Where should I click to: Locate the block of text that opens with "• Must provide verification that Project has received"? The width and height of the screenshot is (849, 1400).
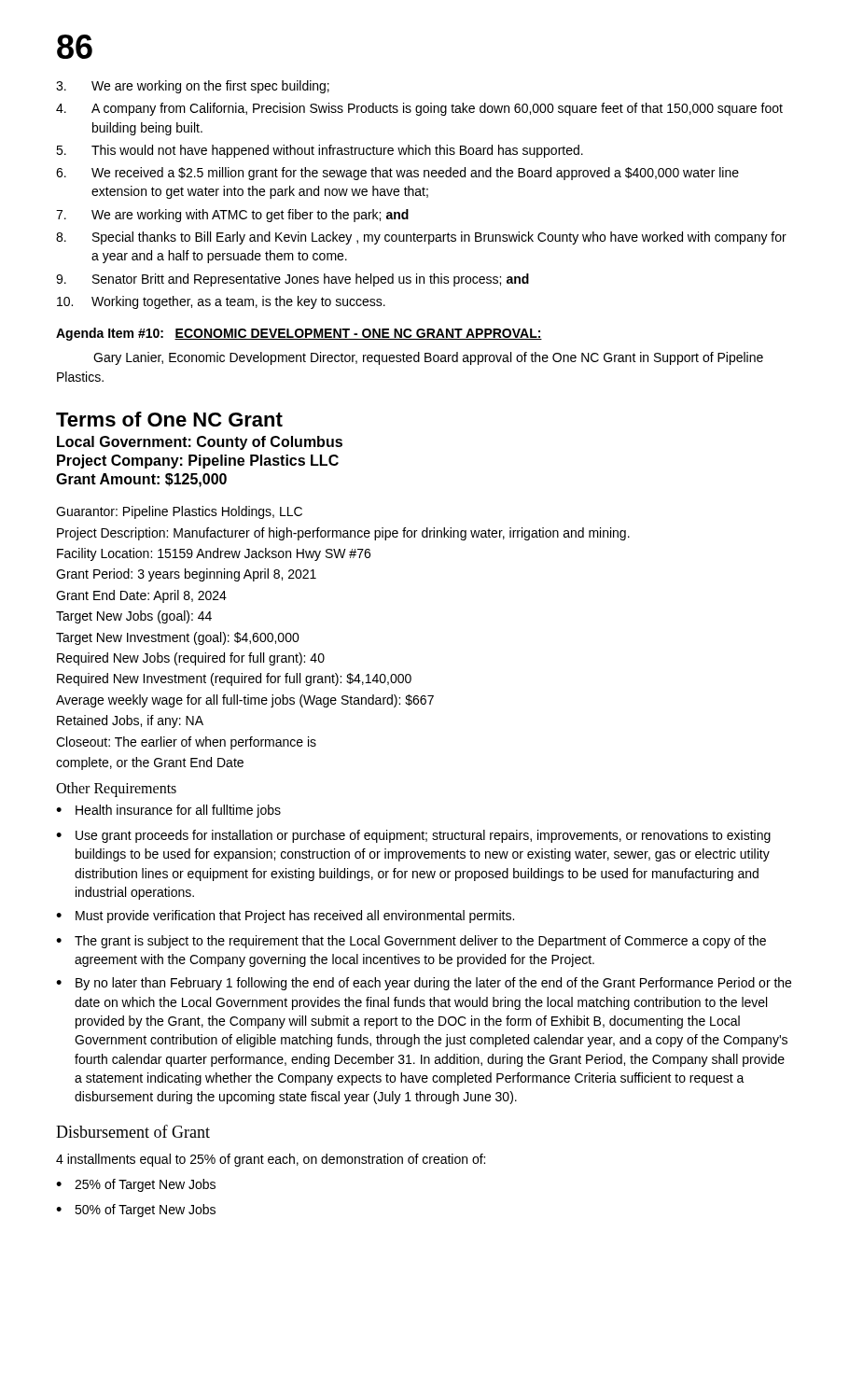click(x=424, y=916)
